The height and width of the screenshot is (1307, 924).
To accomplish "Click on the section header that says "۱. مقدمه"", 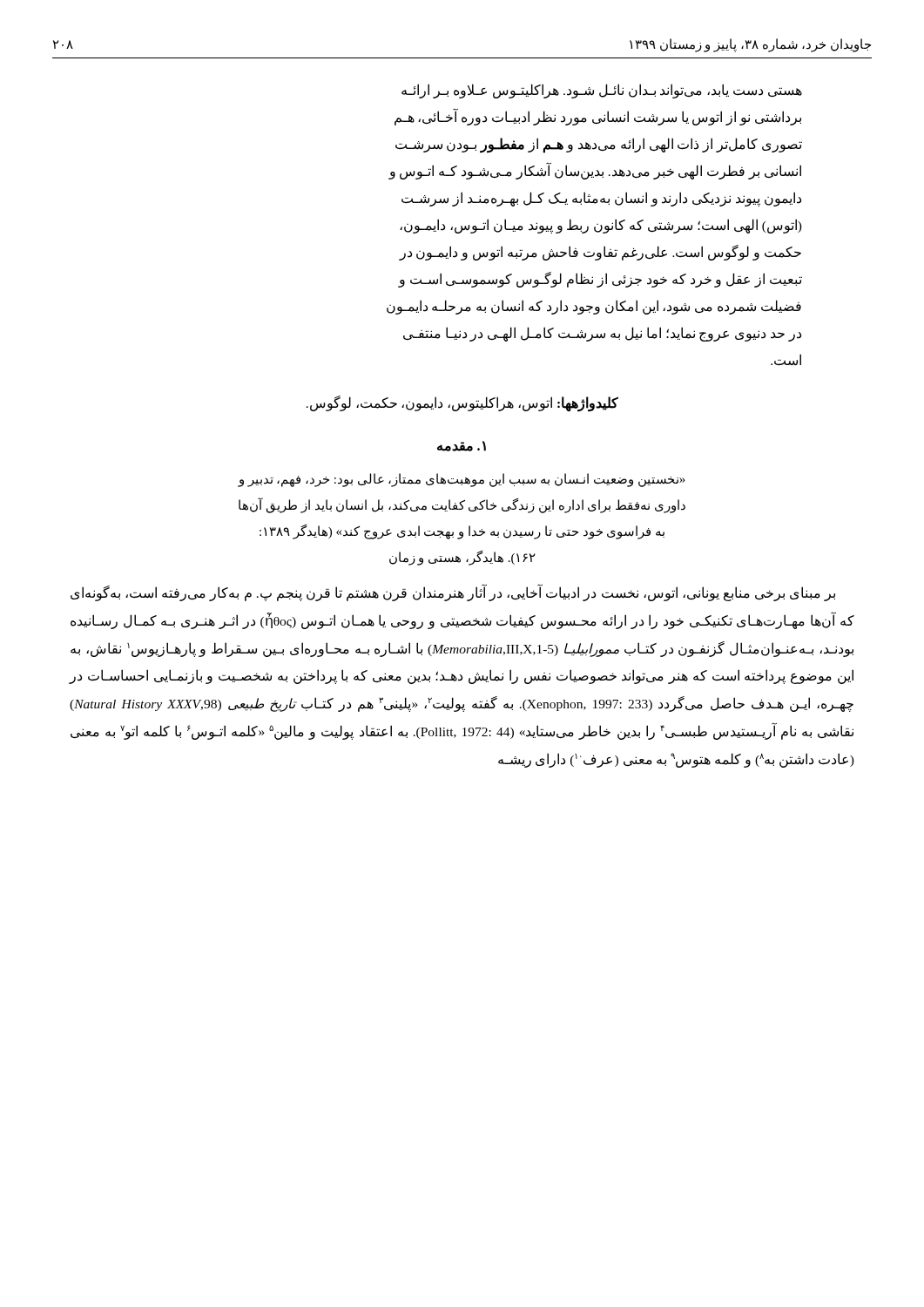I will pyautogui.click(x=462, y=446).
